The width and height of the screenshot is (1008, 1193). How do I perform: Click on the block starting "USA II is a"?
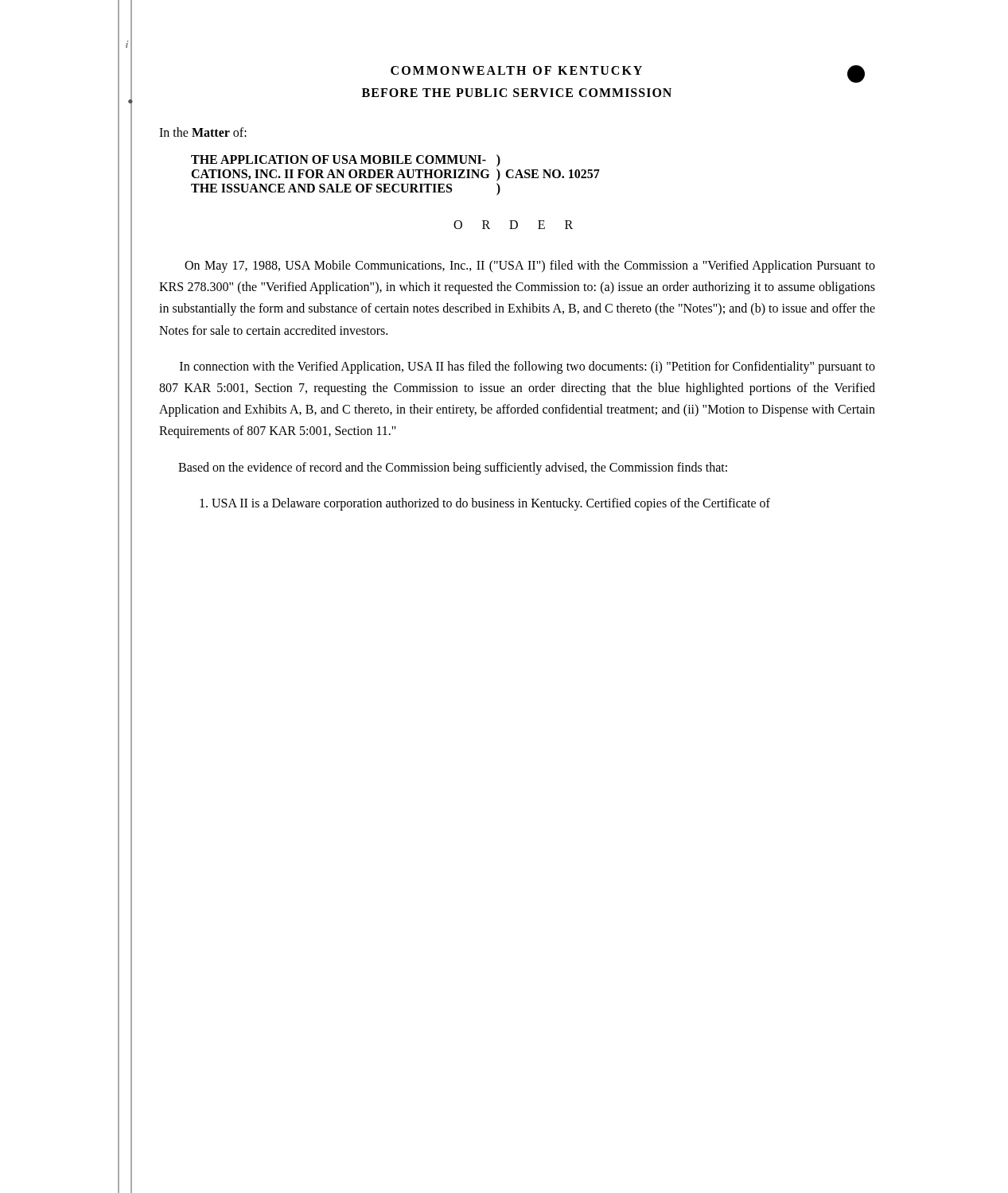pos(484,503)
